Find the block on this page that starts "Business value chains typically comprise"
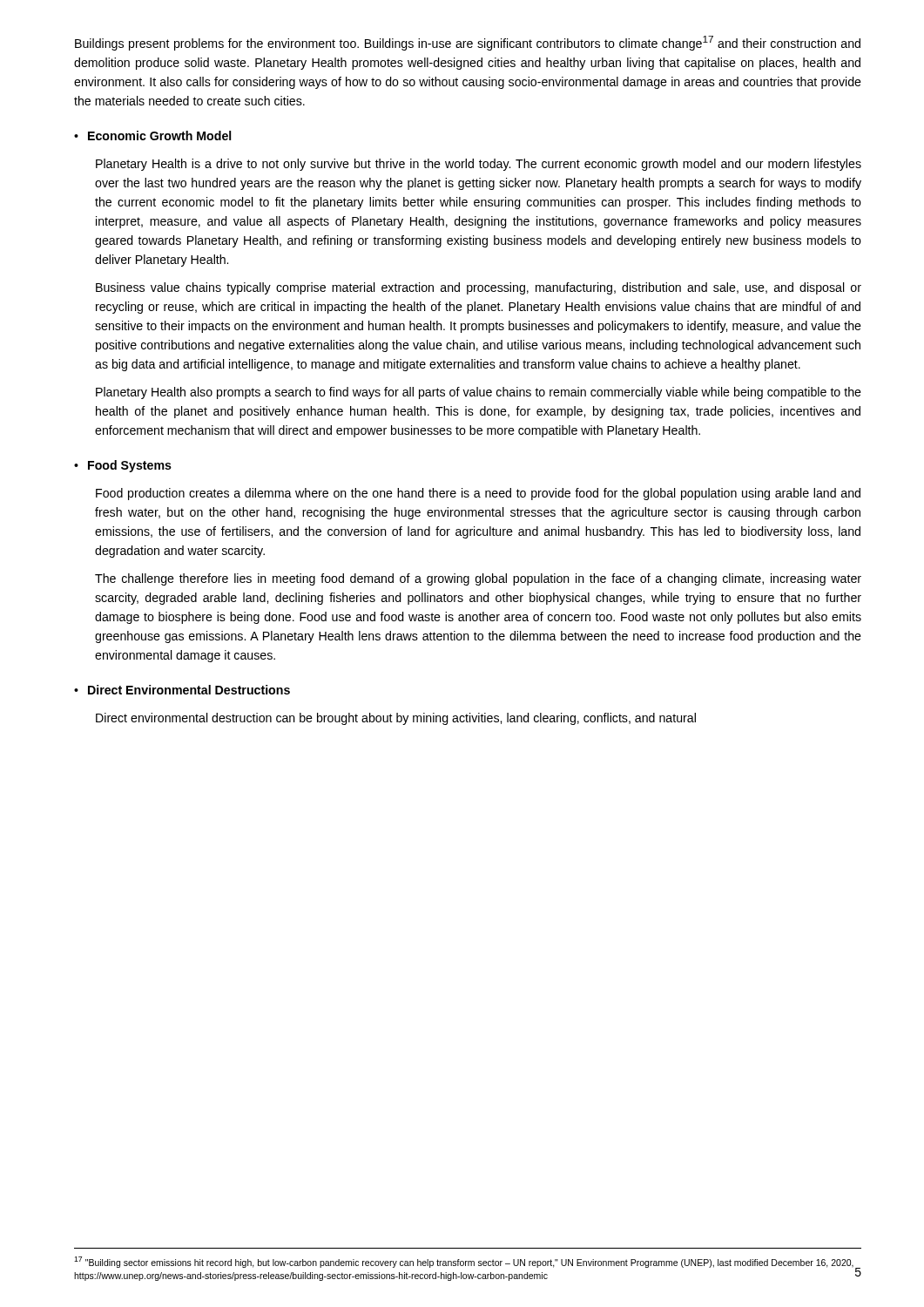This screenshot has height=1307, width=924. (478, 326)
